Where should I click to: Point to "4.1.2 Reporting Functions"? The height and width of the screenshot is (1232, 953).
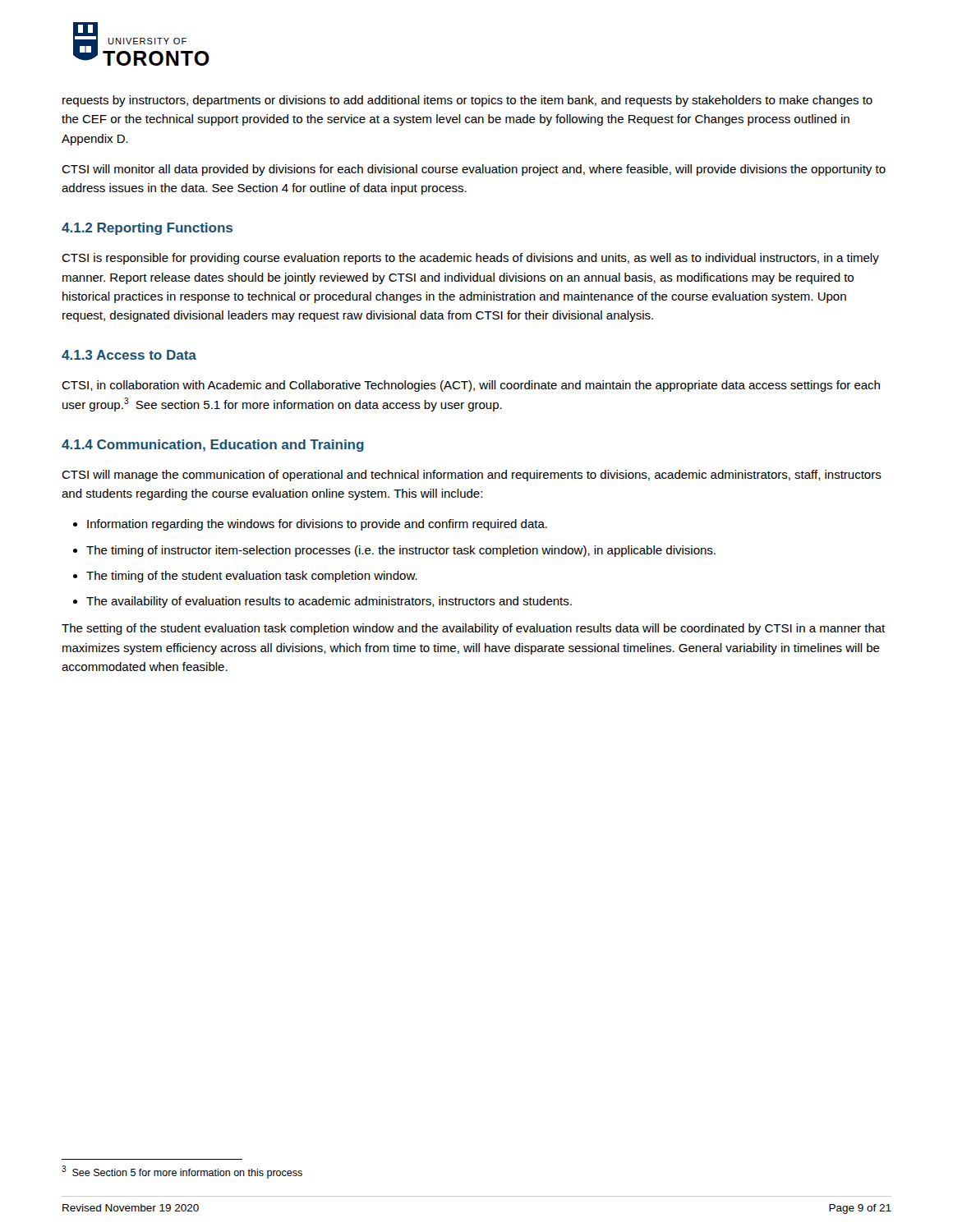click(147, 228)
